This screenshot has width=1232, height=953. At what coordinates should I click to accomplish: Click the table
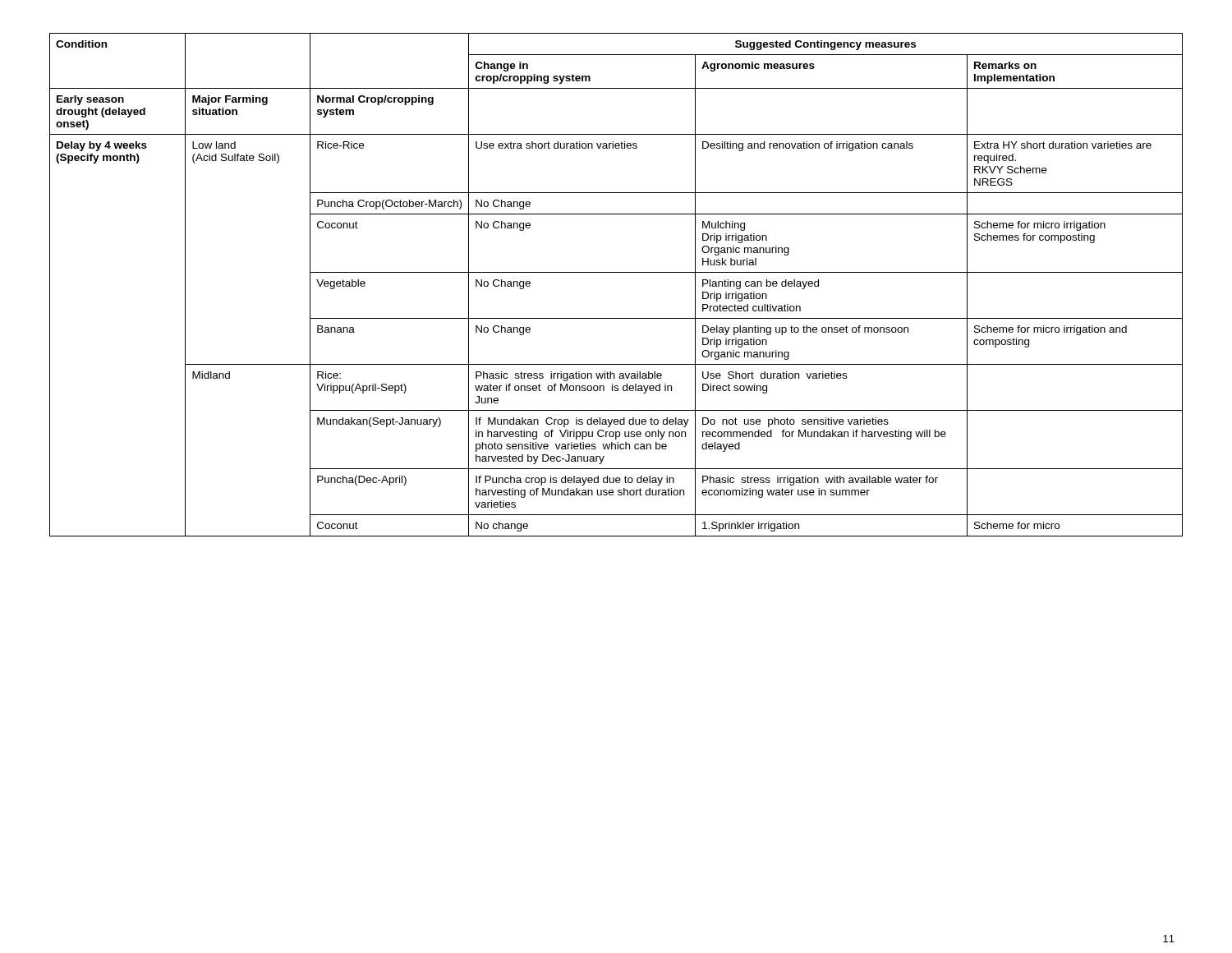pos(616,285)
